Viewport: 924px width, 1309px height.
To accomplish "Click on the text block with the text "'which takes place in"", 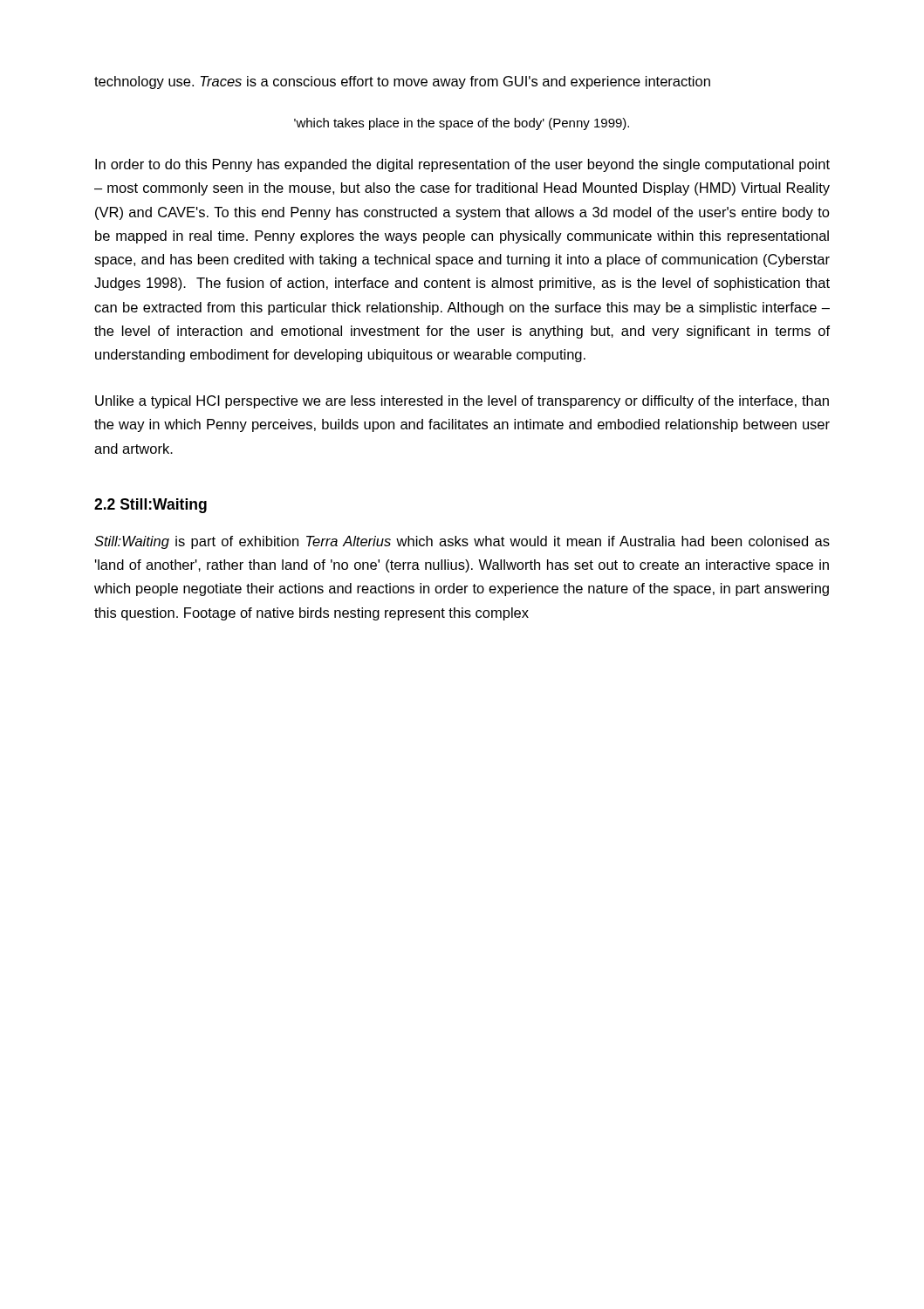I will (462, 123).
